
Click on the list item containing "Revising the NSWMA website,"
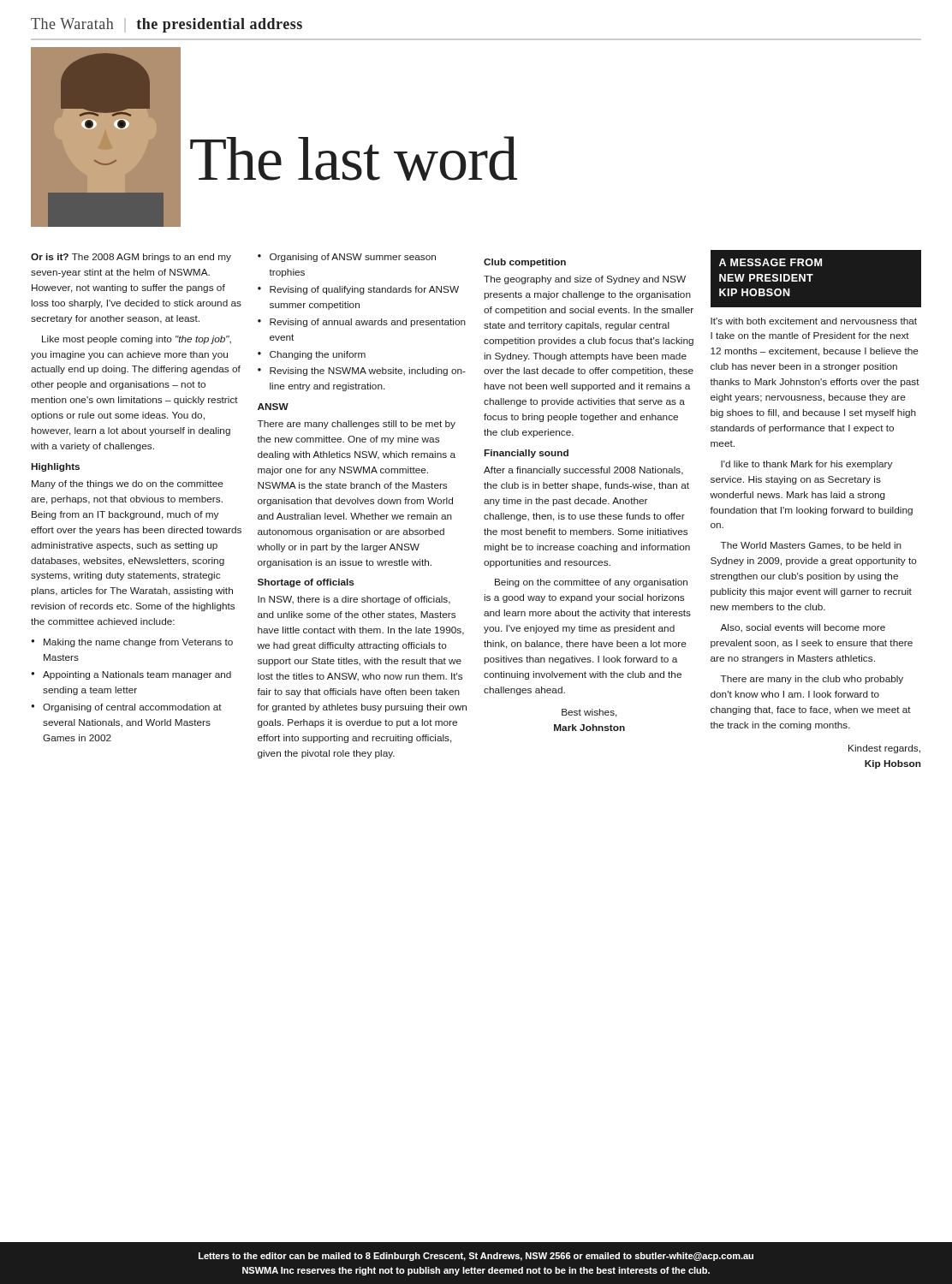(x=367, y=379)
